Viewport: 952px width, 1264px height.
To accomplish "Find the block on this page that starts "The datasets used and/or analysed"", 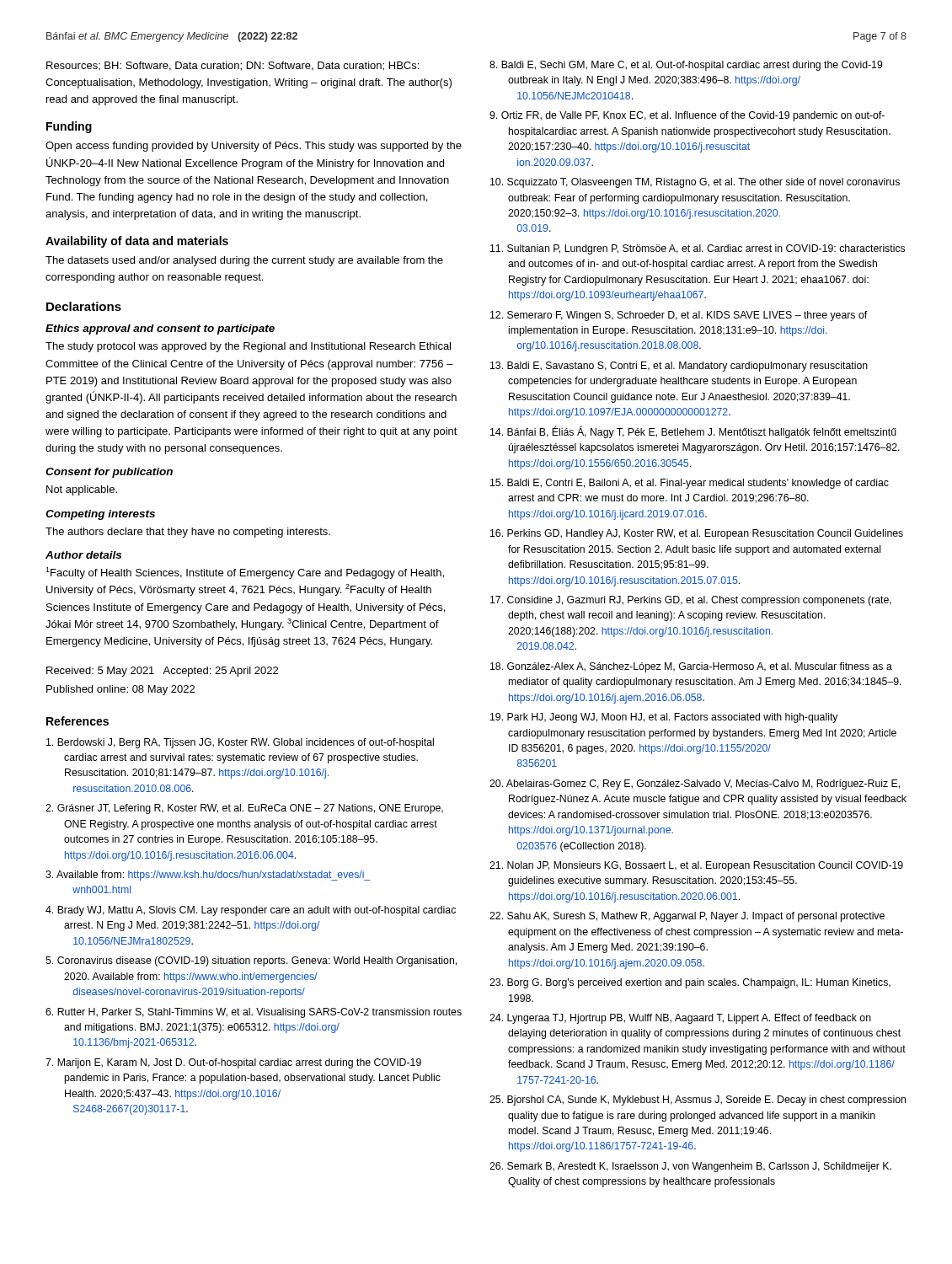I will [x=244, y=269].
